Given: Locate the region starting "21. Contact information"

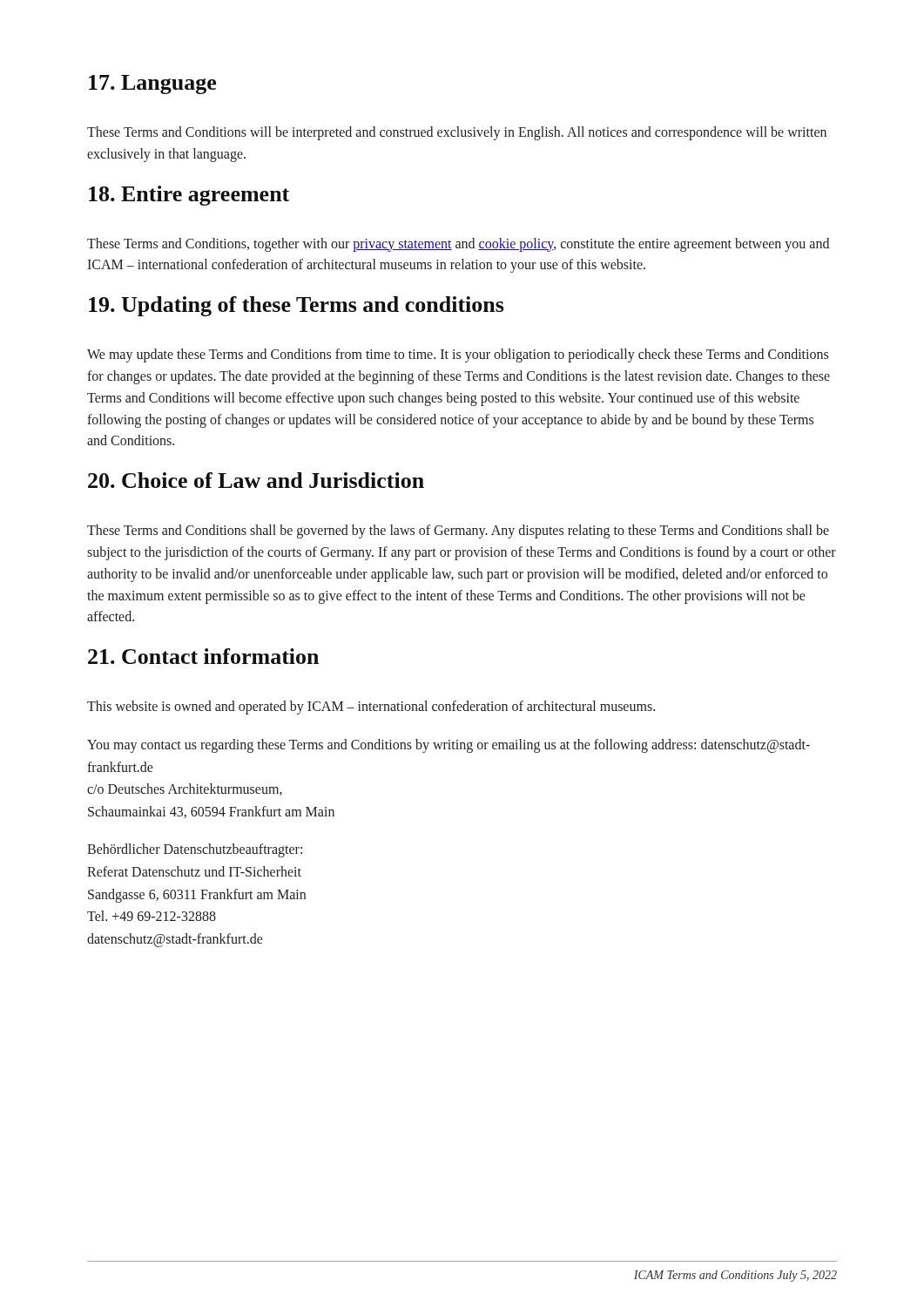Looking at the screenshot, I should [203, 656].
